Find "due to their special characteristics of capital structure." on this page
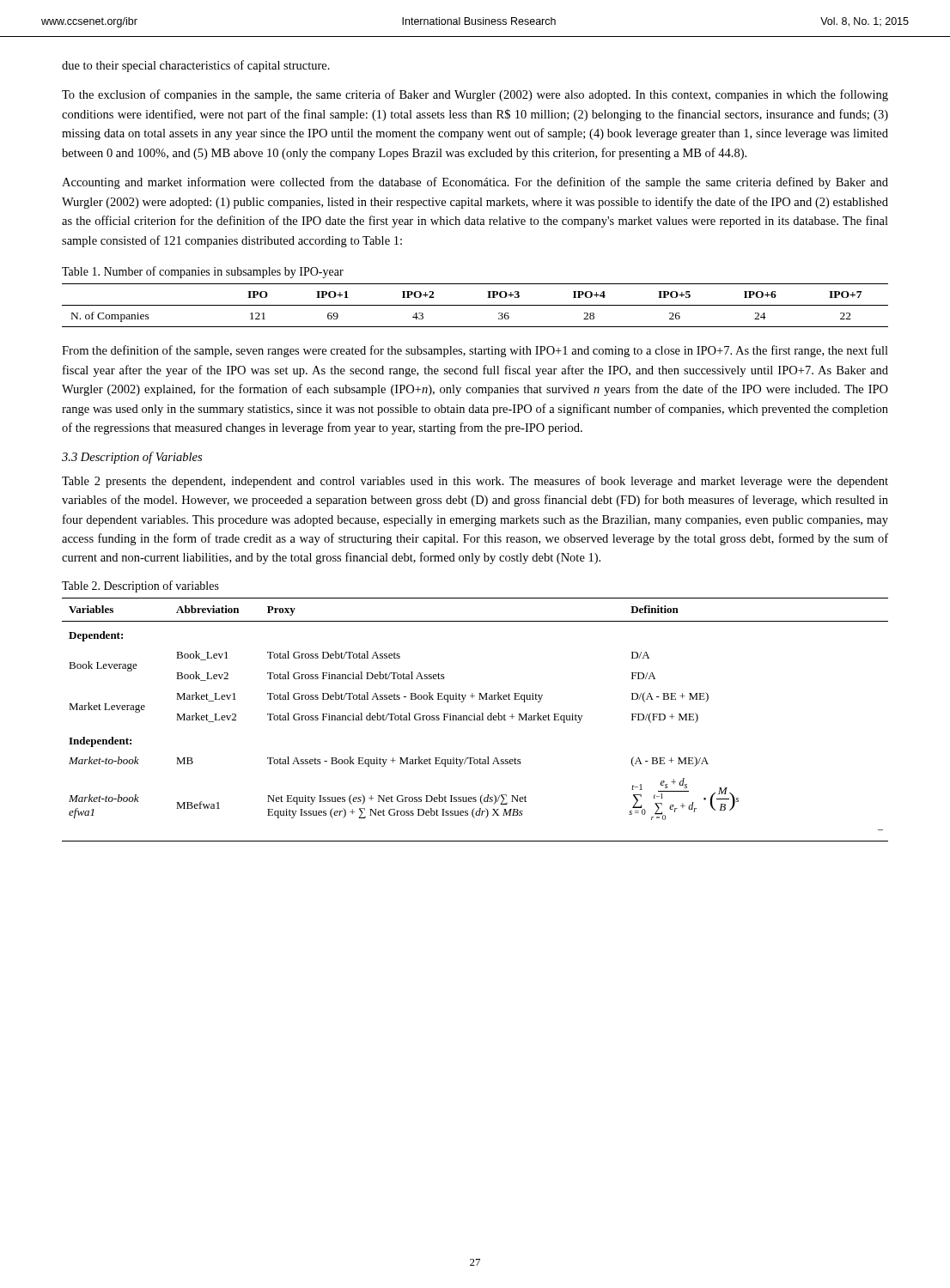This screenshot has height=1288, width=950. (x=196, y=66)
